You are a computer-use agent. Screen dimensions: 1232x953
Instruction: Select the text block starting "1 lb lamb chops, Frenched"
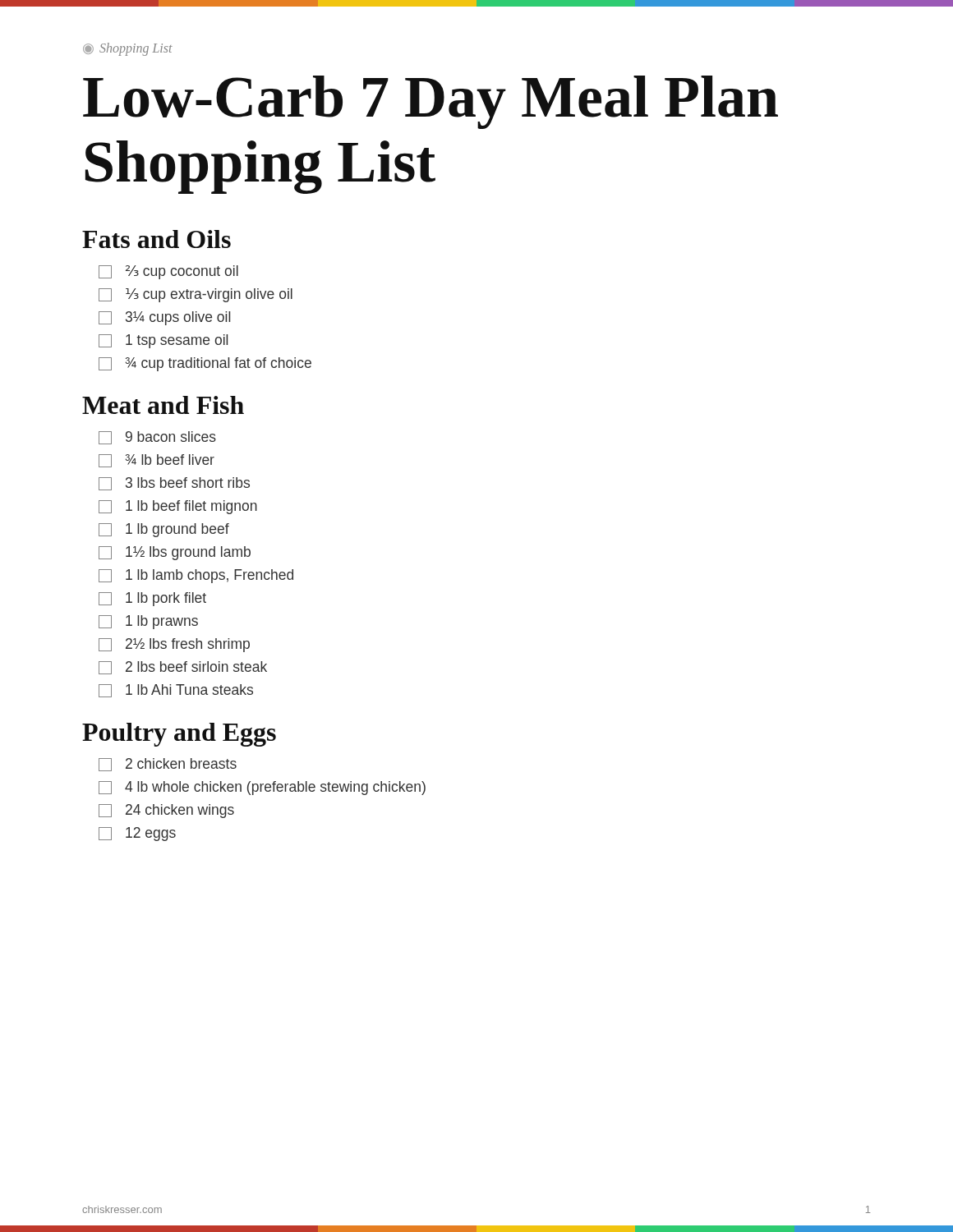[x=196, y=575]
